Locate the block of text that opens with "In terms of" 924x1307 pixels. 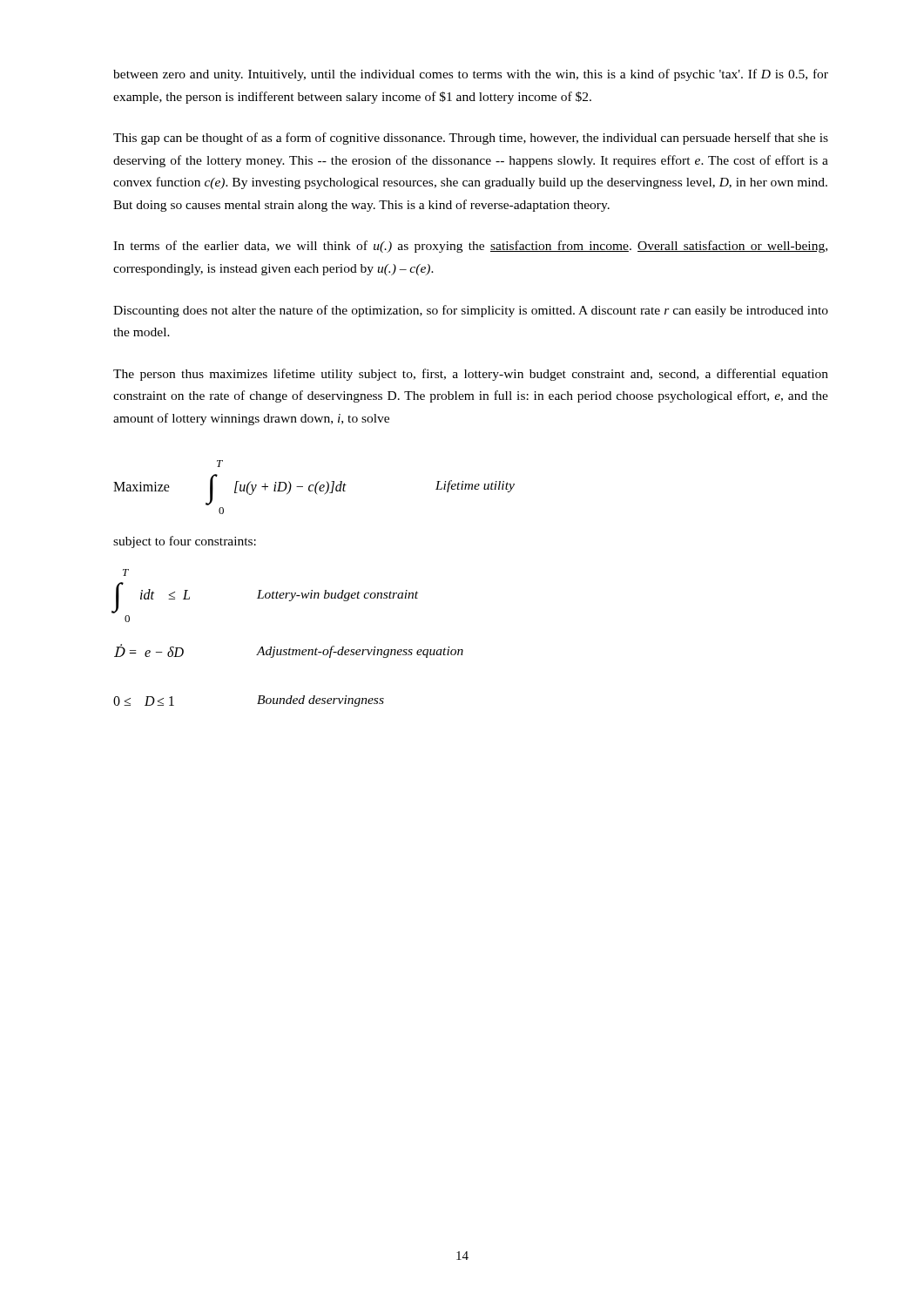[471, 257]
